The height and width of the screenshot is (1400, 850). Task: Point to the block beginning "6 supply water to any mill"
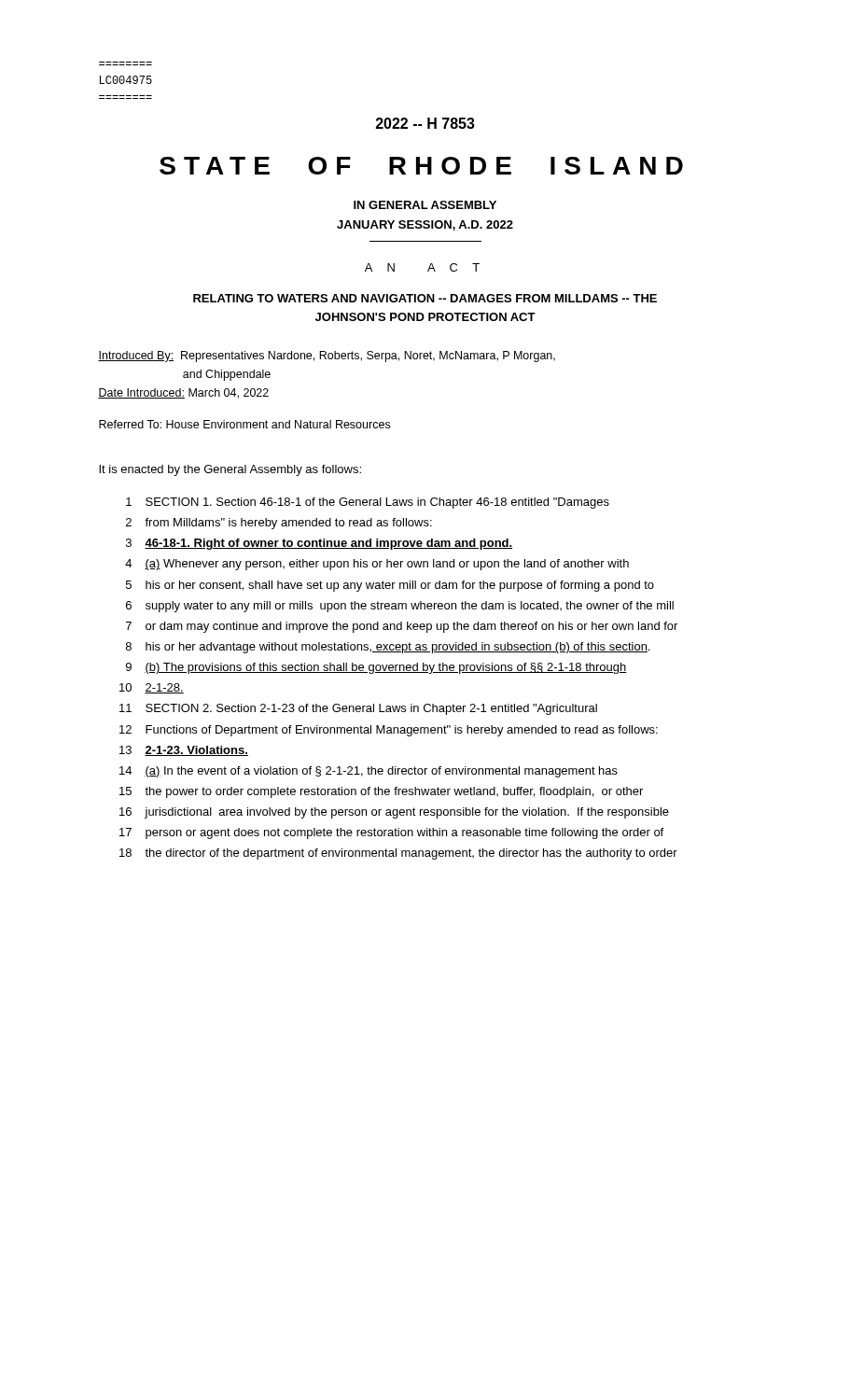click(x=425, y=606)
